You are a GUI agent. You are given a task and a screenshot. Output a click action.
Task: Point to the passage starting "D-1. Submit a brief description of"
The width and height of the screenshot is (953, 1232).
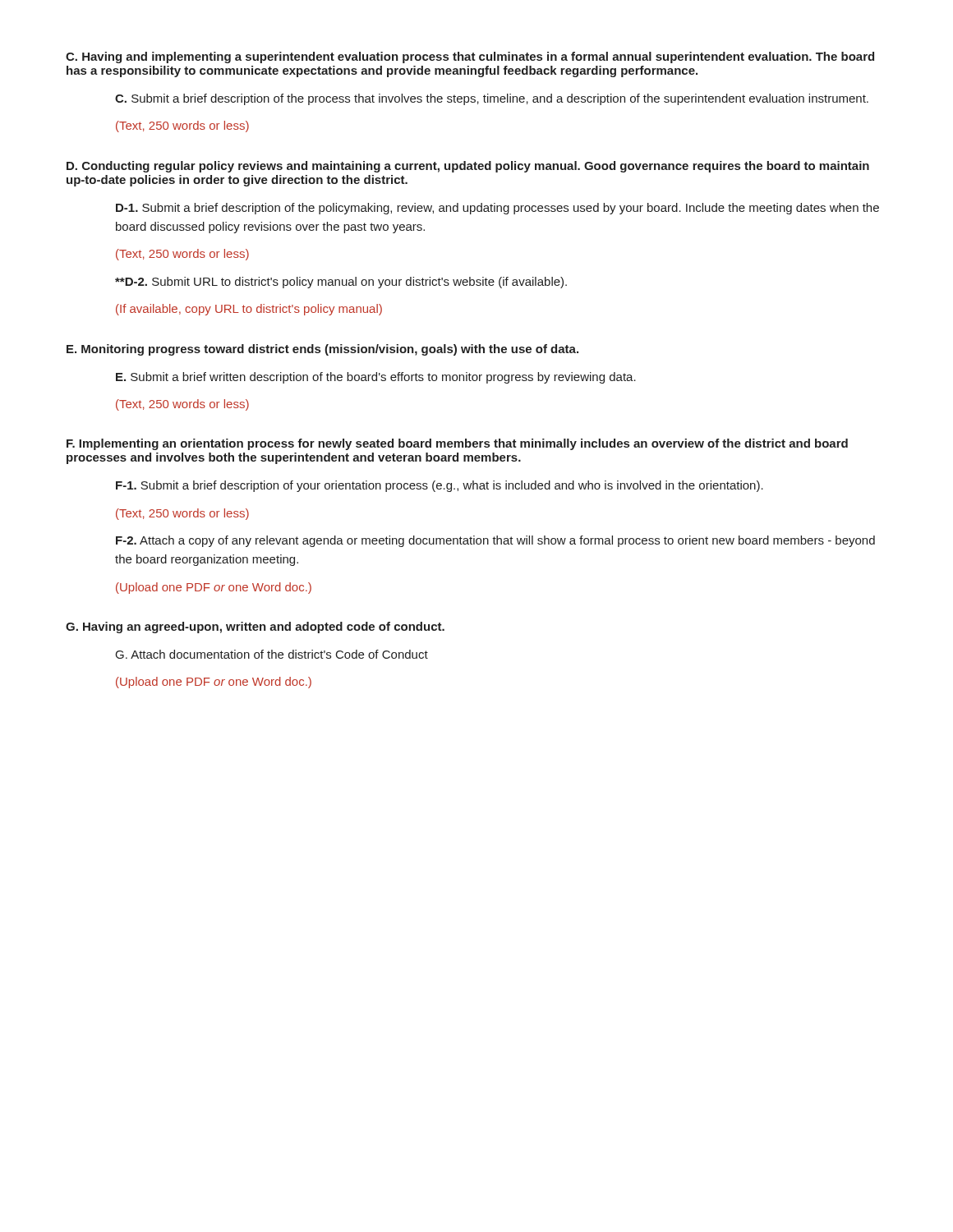pyautogui.click(x=497, y=217)
